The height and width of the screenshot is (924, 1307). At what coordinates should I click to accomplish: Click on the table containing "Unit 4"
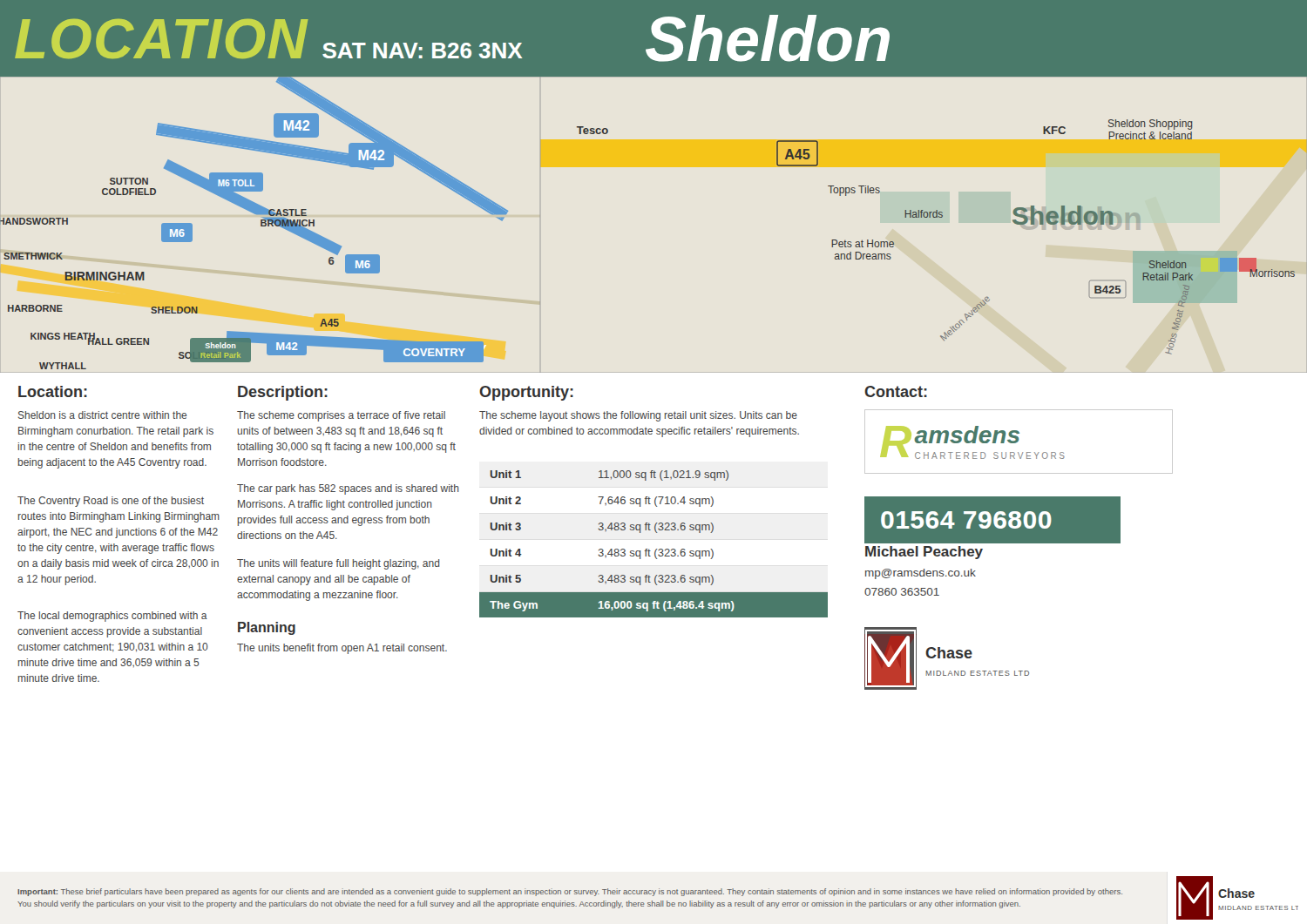(654, 539)
